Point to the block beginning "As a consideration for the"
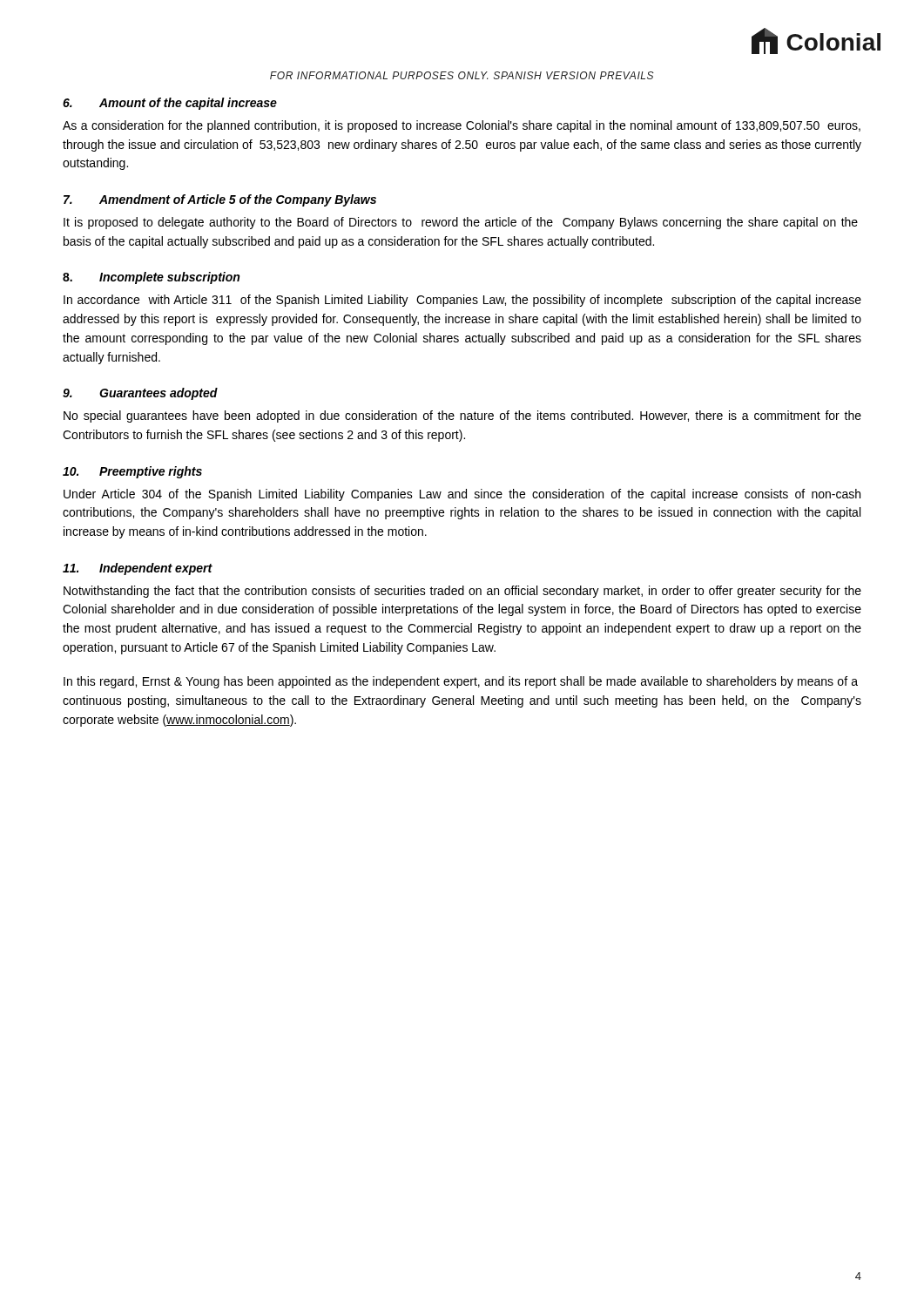This screenshot has height=1307, width=924. pyautogui.click(x=462, y=144)
